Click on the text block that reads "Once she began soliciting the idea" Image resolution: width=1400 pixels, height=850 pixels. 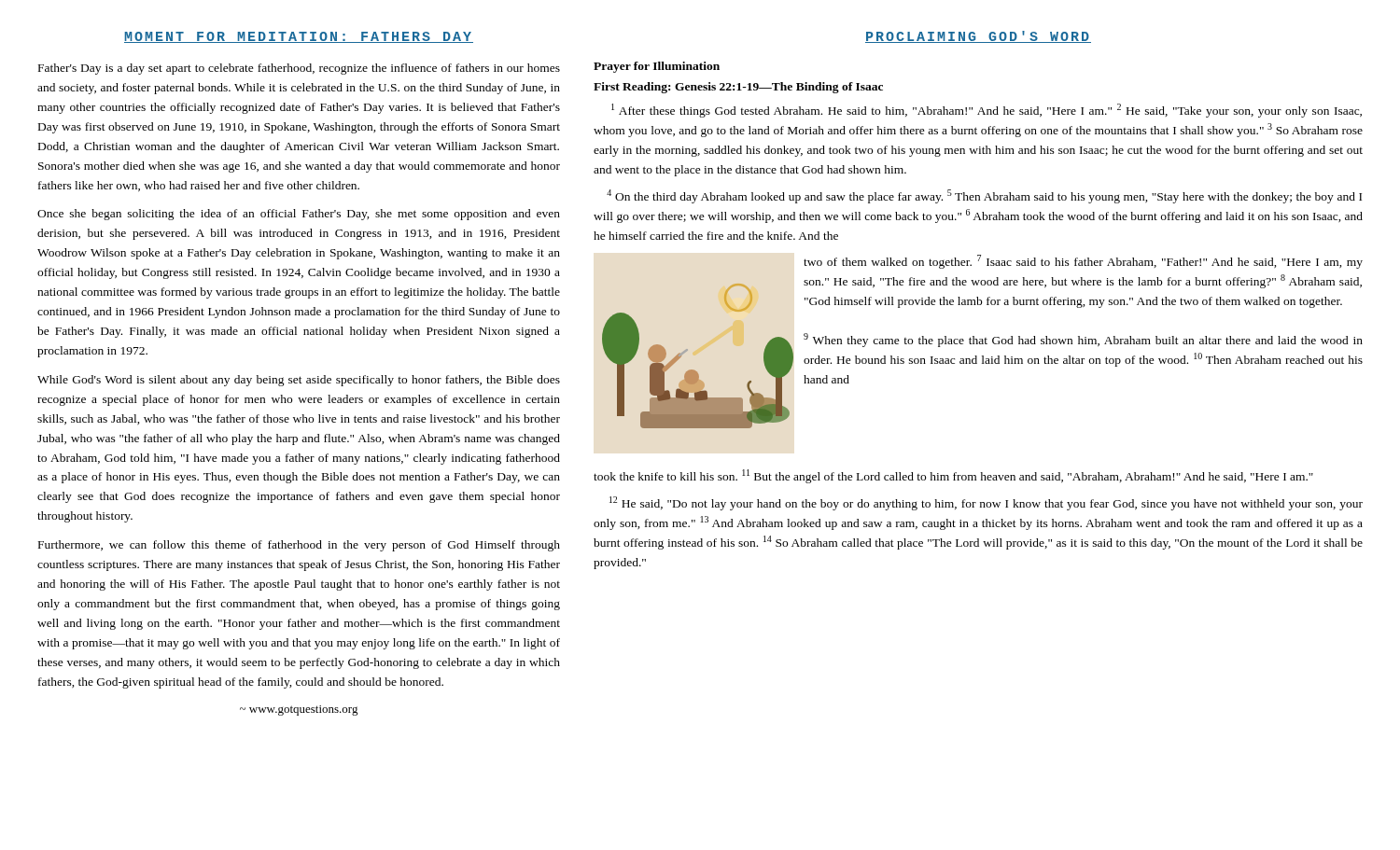tap(299, 282)
